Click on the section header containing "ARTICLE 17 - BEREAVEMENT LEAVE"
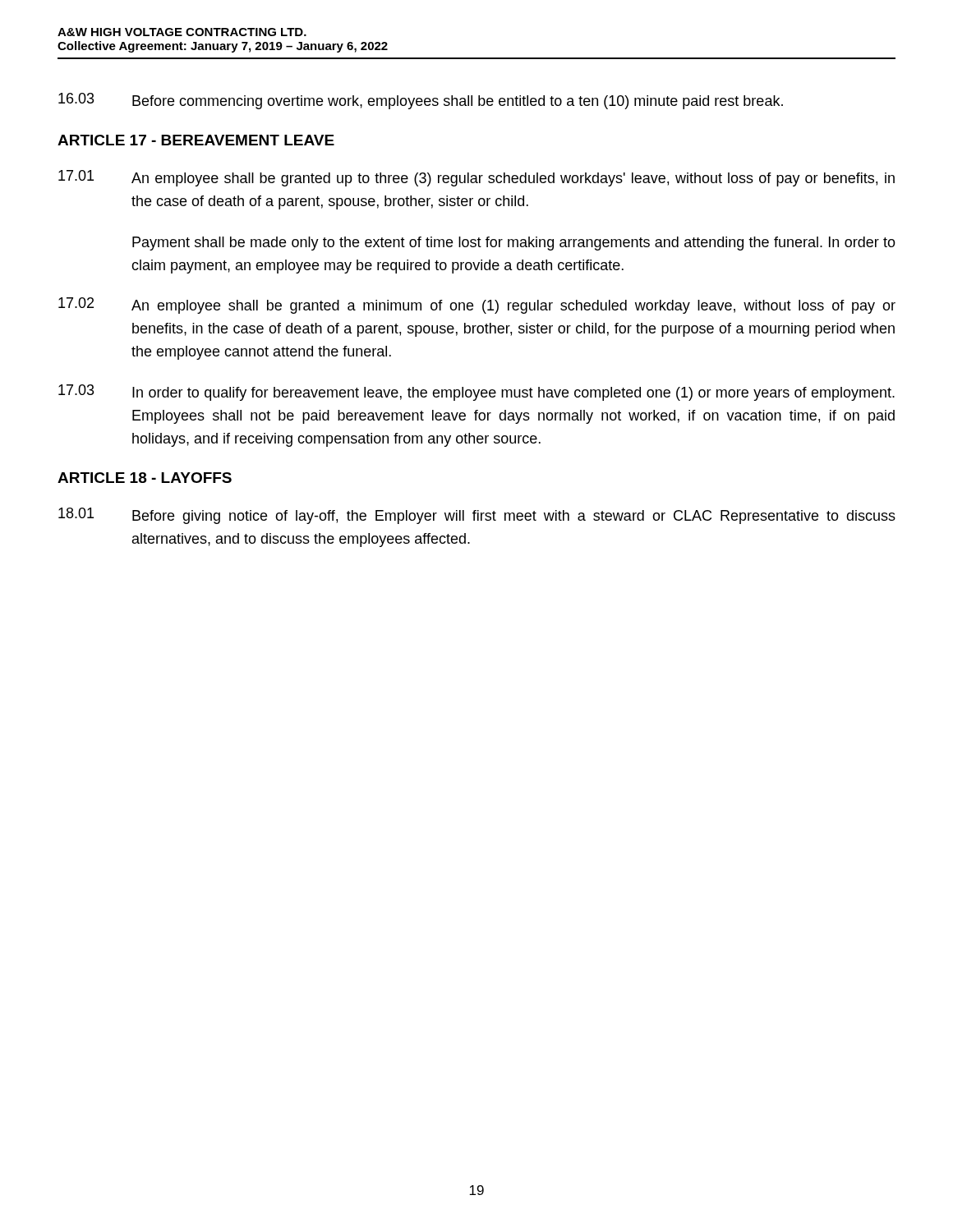The height and width of the screenshot is (1232, 953). [x=196, y=140]
